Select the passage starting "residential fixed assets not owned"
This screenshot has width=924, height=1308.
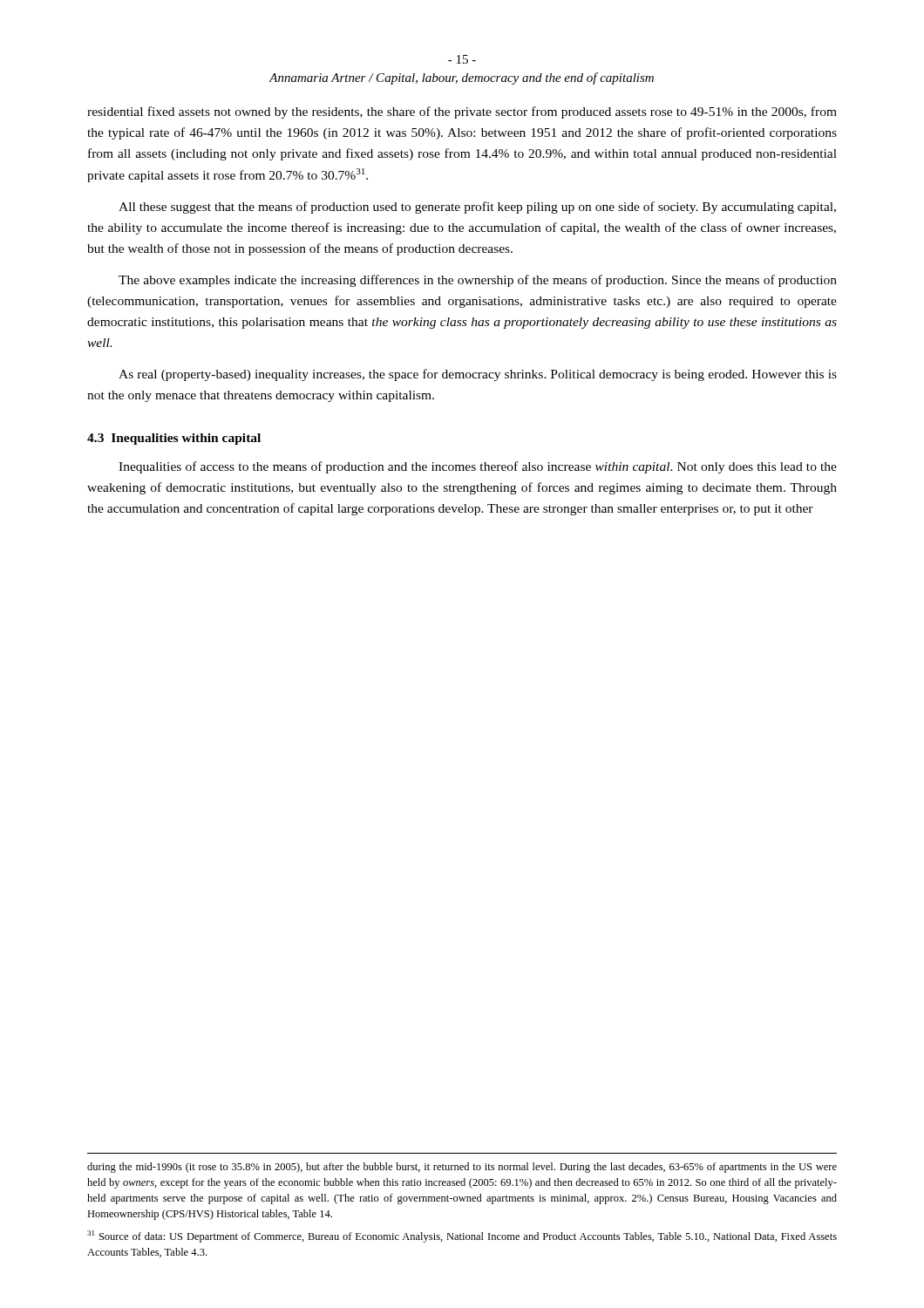(462, 143)
